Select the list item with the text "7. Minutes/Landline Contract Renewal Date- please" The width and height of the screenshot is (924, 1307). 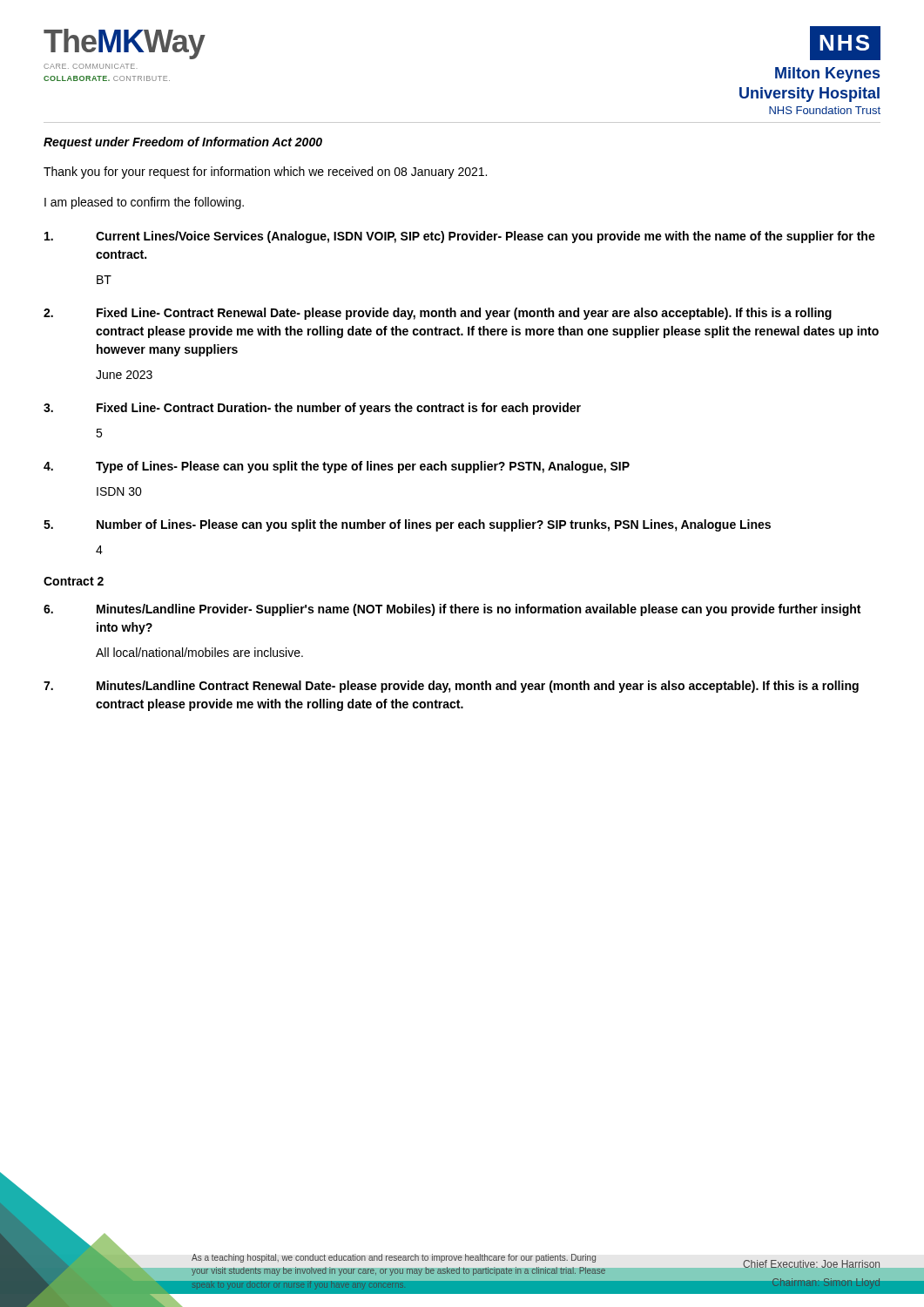click(x=462, y=695)
